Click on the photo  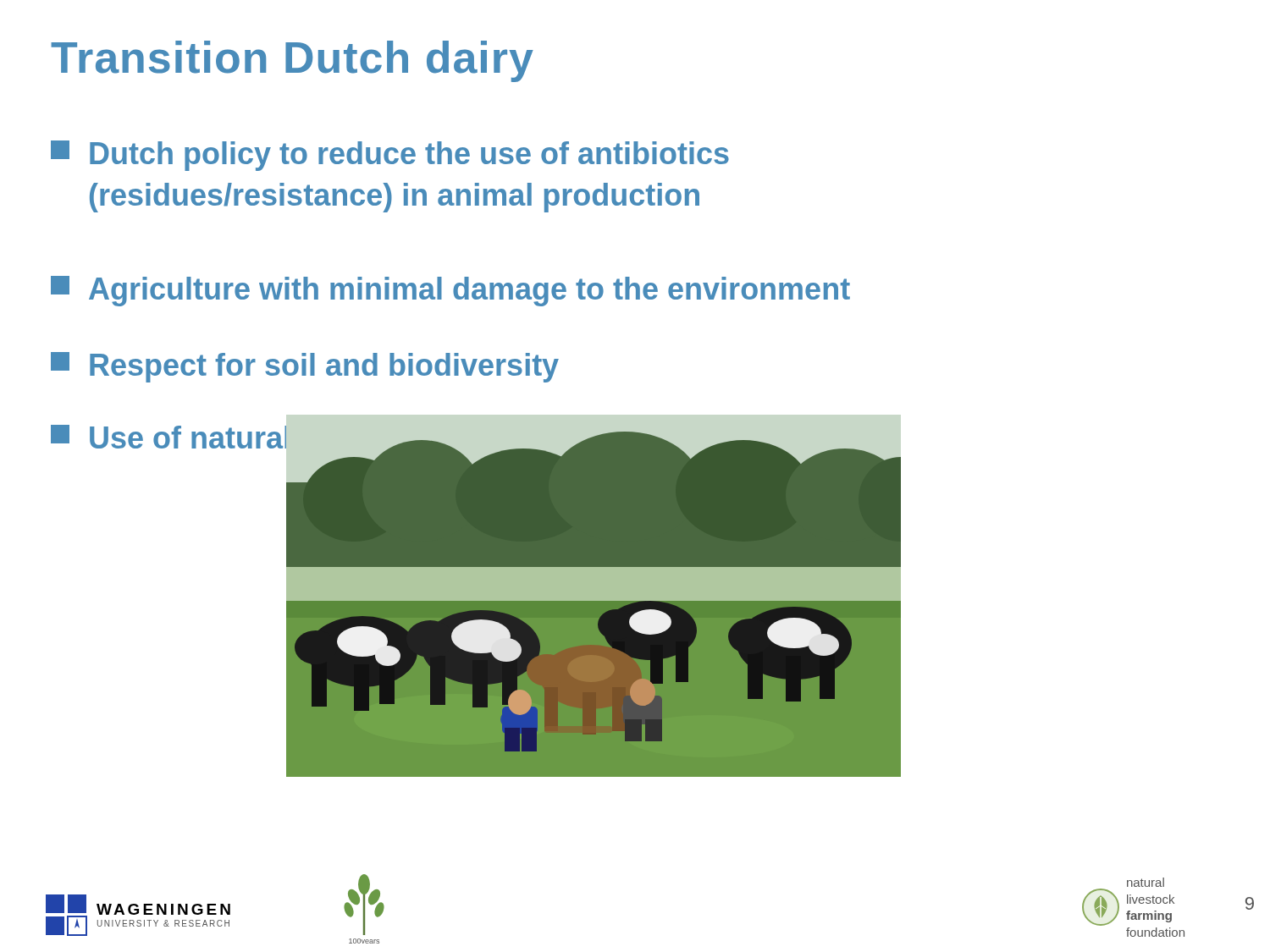pos(593,596)
